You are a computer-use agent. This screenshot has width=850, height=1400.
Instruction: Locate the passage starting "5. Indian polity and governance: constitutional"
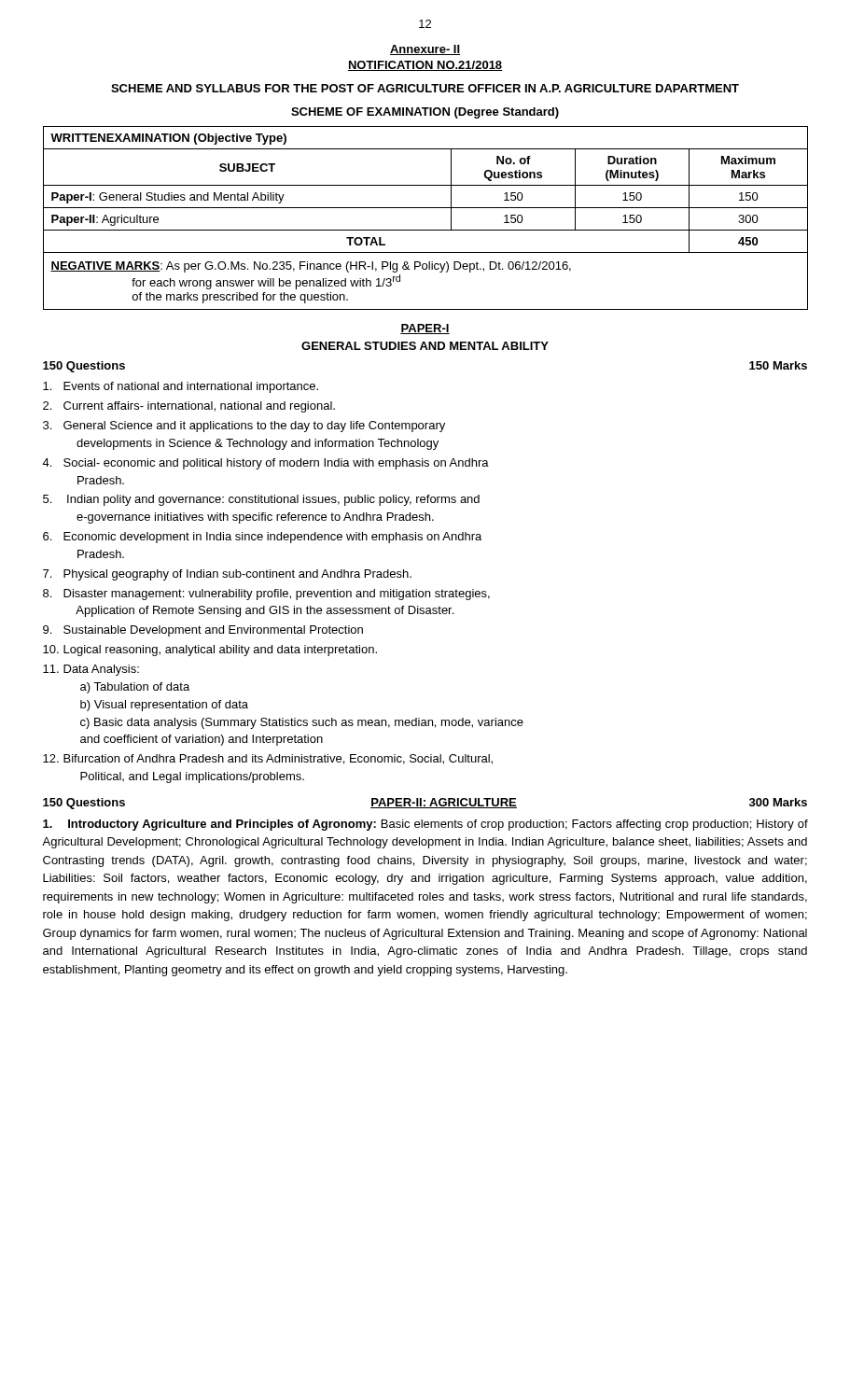pyautogui.click(x=261, y=509)
